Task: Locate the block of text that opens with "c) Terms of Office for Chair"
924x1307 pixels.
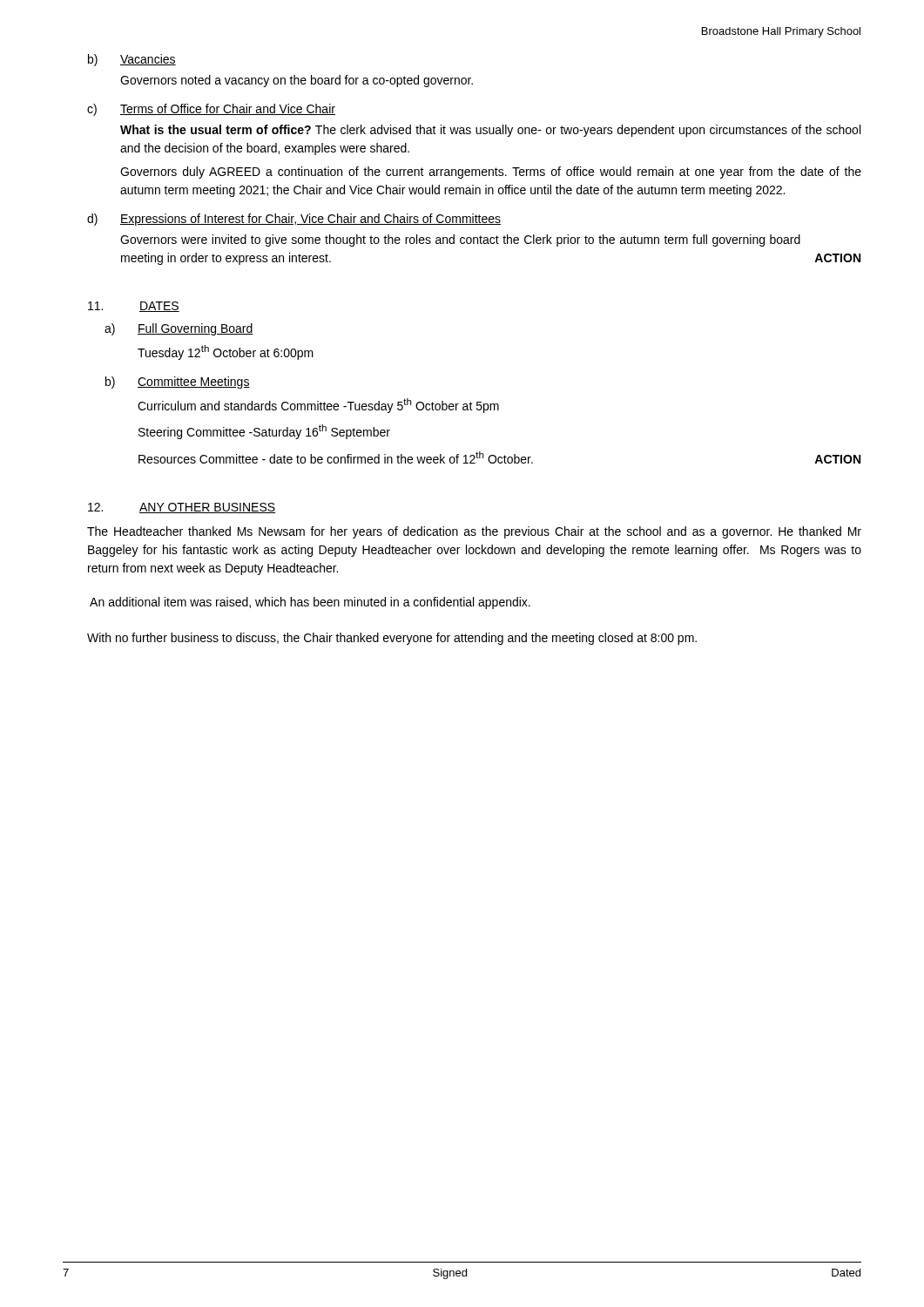Action: pyautogui.click(x=211, y=110)
